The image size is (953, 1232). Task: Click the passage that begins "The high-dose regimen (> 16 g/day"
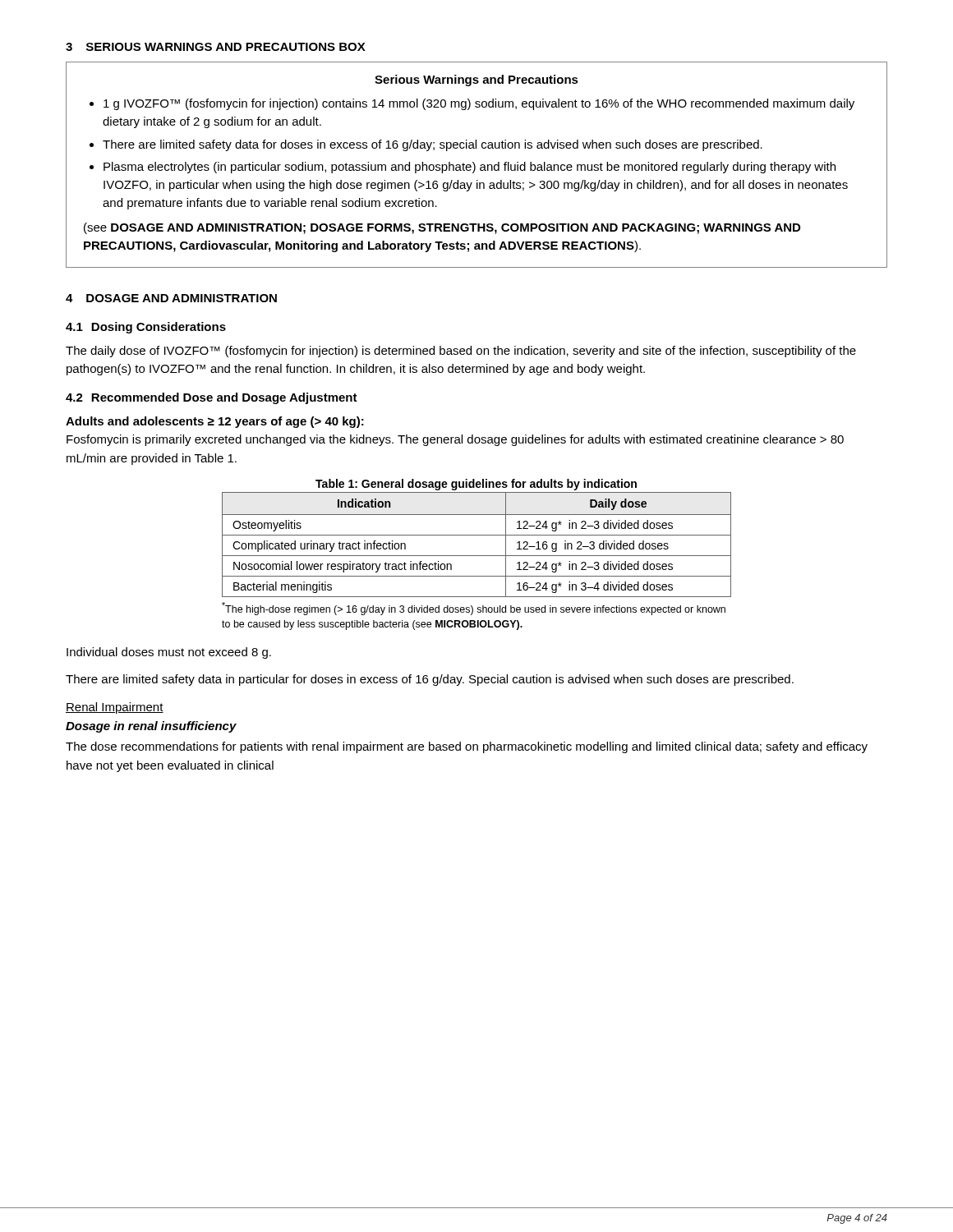(474, 615)
